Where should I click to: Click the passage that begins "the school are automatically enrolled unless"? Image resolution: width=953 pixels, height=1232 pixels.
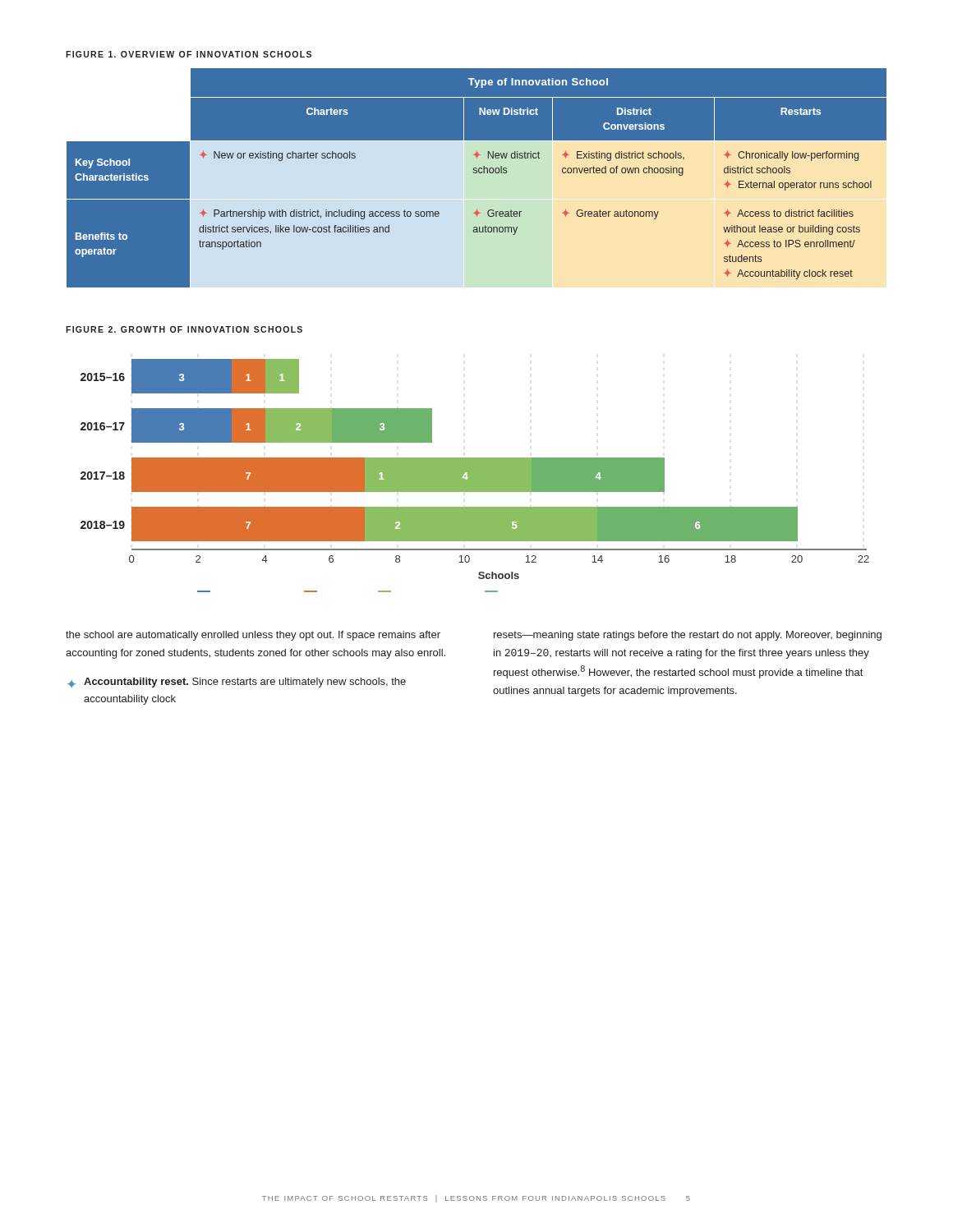point(256,643)
